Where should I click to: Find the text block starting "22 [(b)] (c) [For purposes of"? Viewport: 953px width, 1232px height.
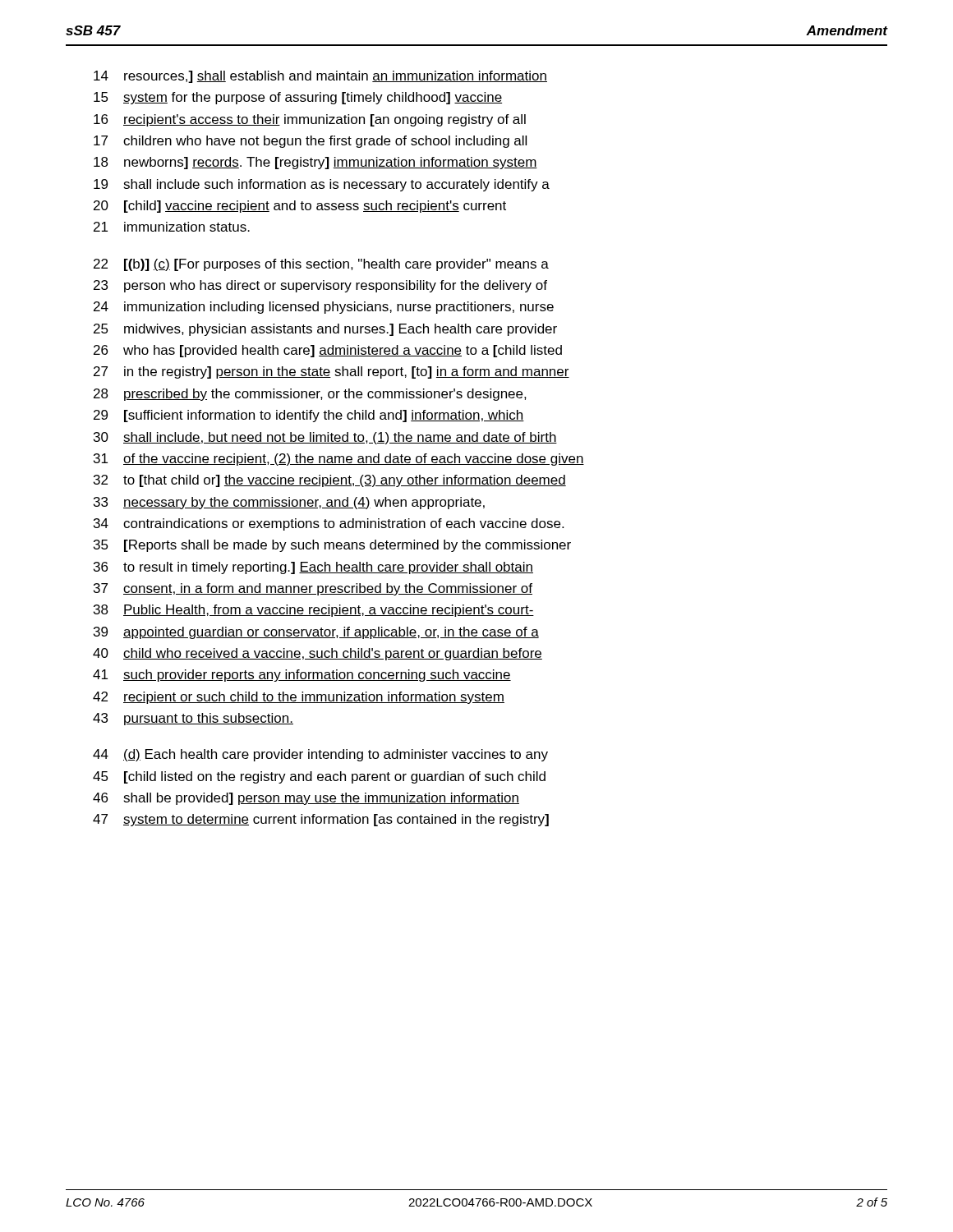pyautogui.click(x=476, y=492)
